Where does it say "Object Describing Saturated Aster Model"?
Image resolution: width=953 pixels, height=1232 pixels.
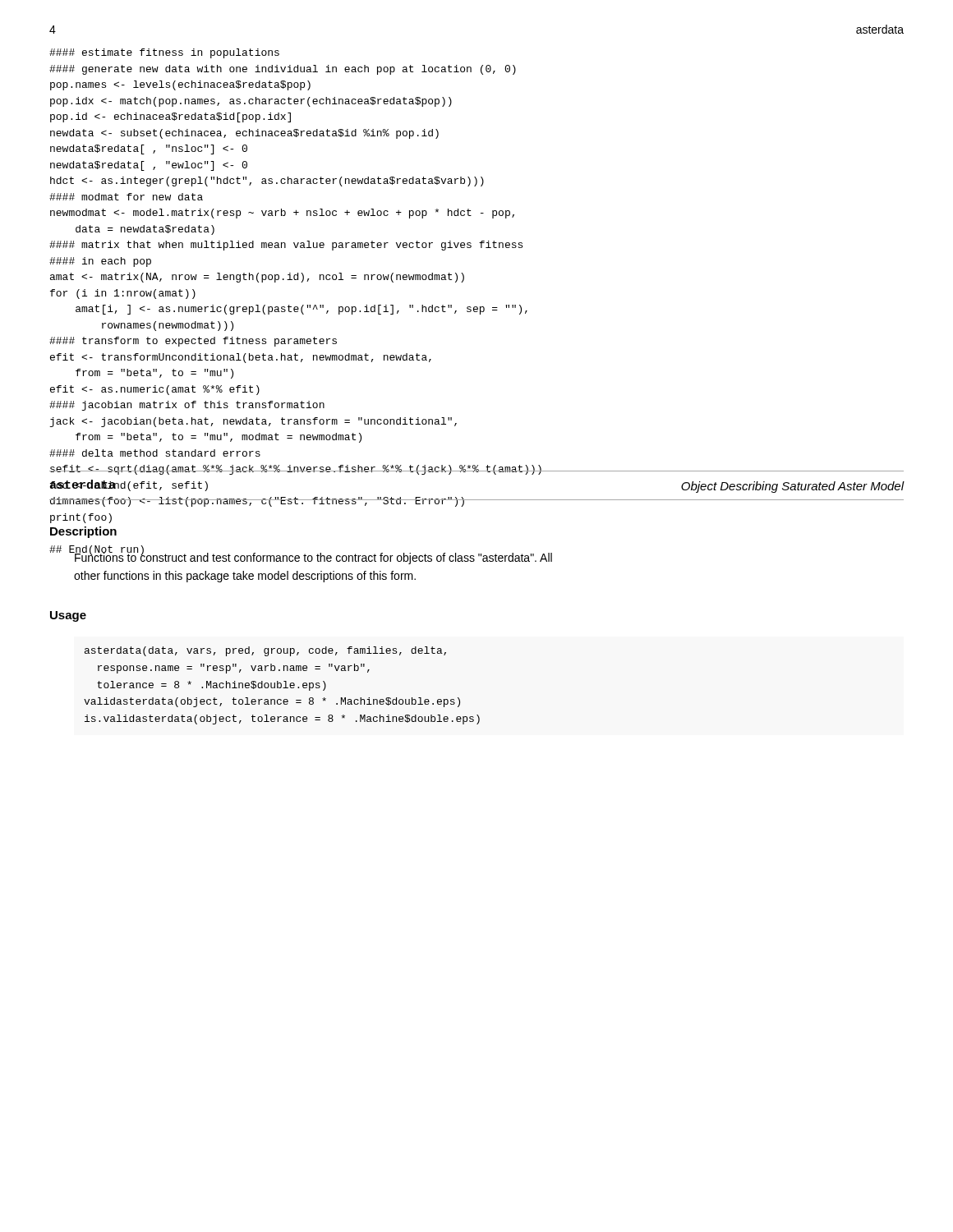coord(792,486)
